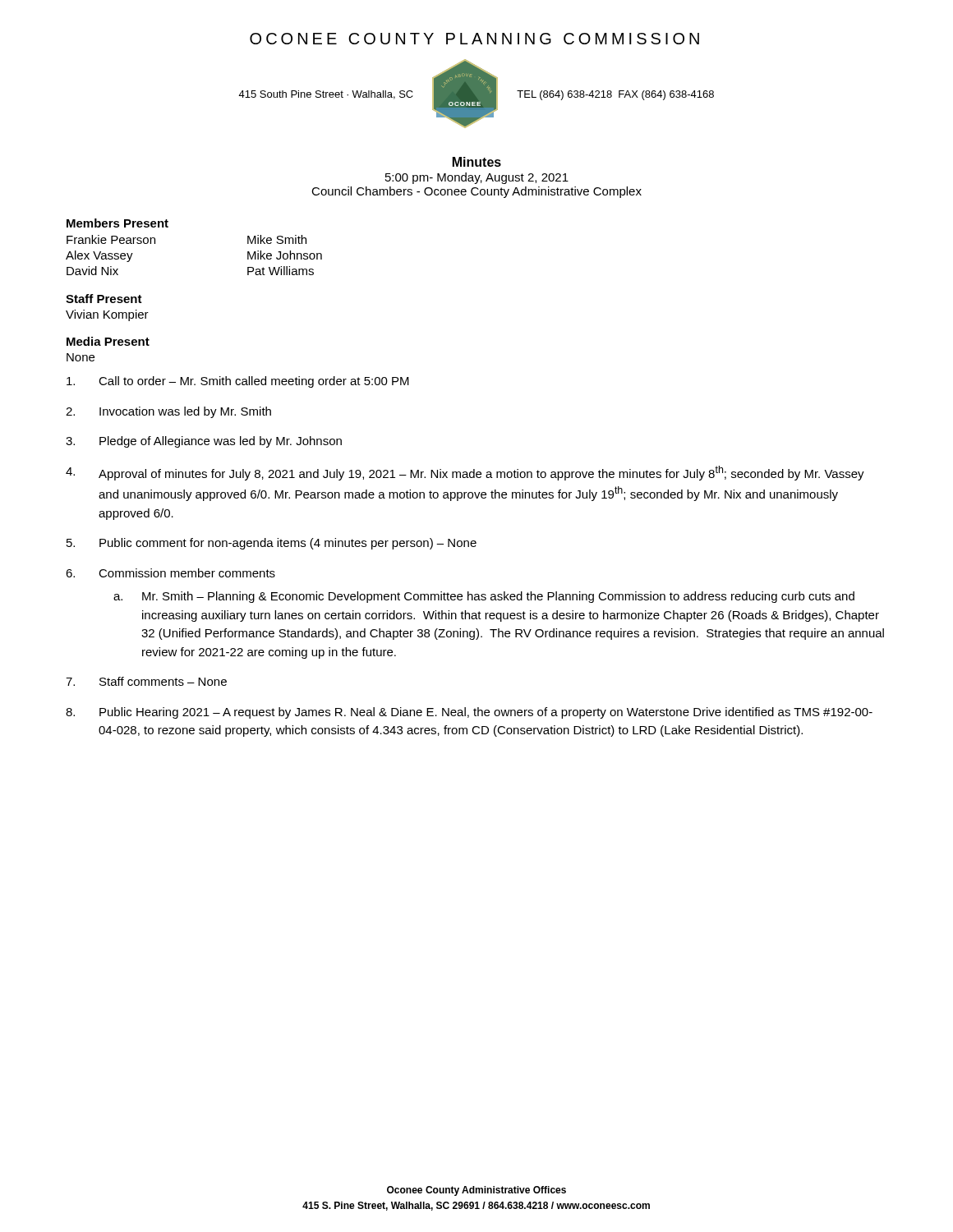Point to the block beginning "3. Pledge of Allegiance was led by Mr."
Screen dimensions: 1232x953
tap(204, 442)
